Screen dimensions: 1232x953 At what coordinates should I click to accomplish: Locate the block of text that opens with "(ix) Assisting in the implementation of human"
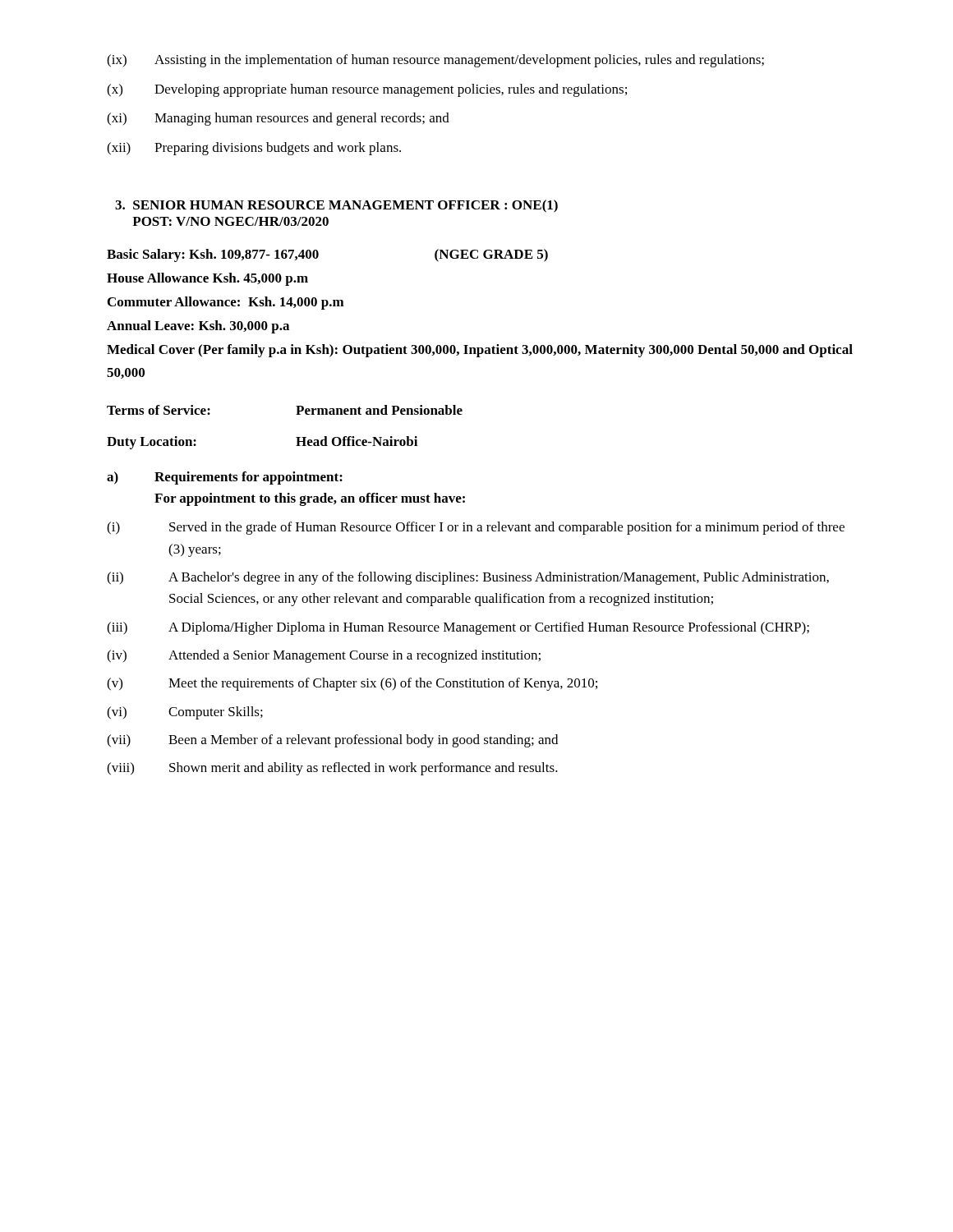coord(436,60)
